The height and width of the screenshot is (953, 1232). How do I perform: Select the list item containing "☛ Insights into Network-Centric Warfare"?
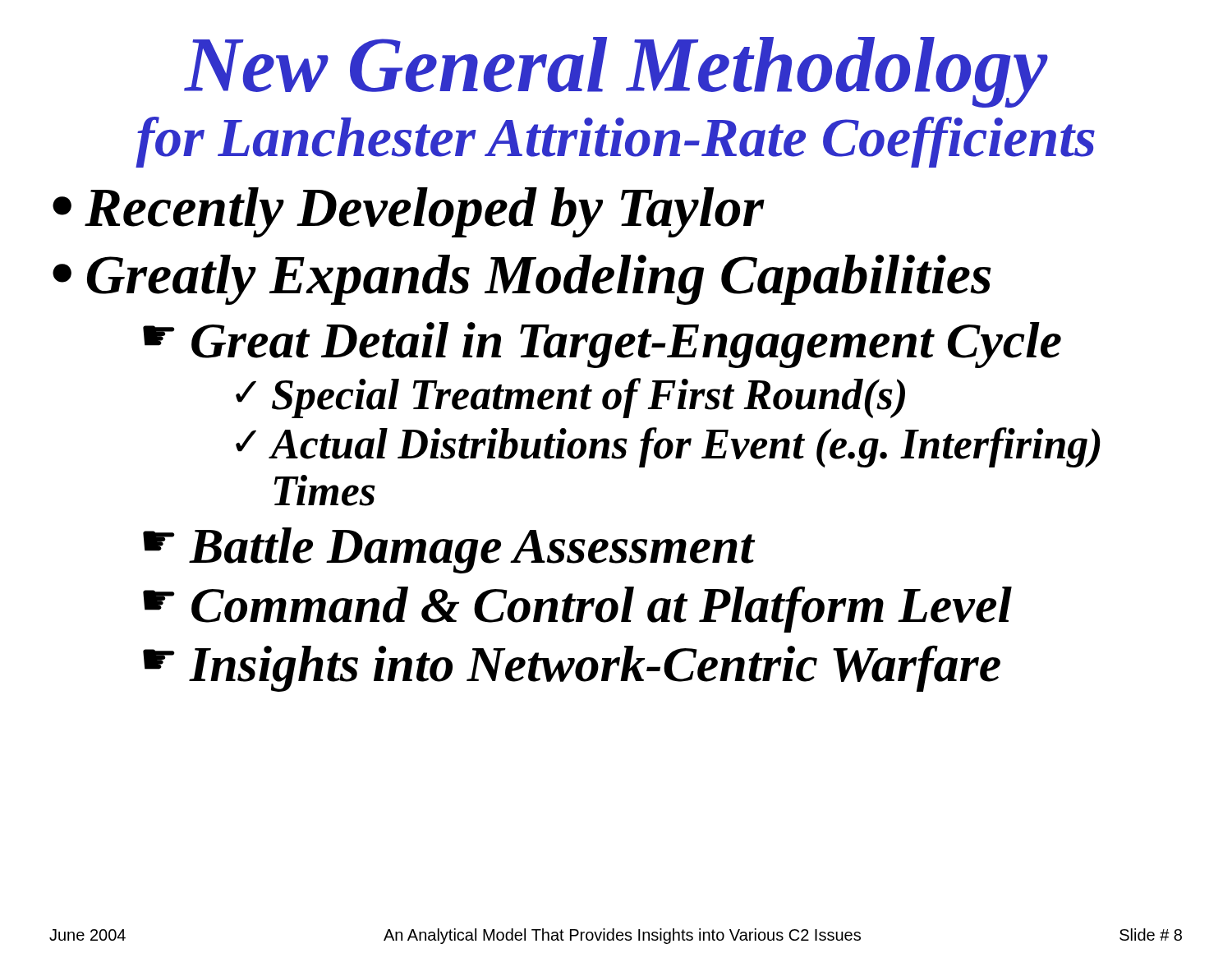click(570, 664)
